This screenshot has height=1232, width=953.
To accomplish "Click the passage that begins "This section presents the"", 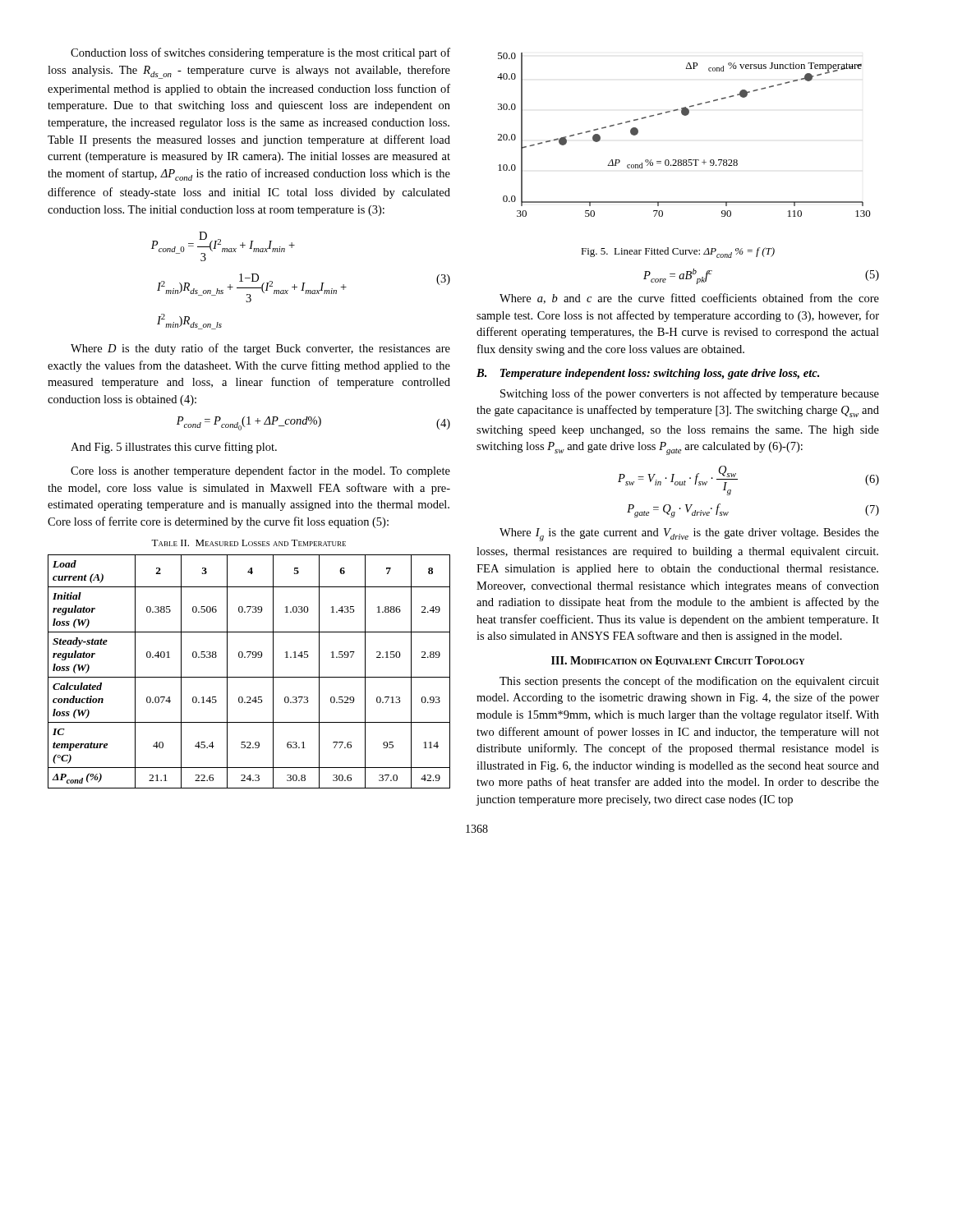I will (678, 740).
